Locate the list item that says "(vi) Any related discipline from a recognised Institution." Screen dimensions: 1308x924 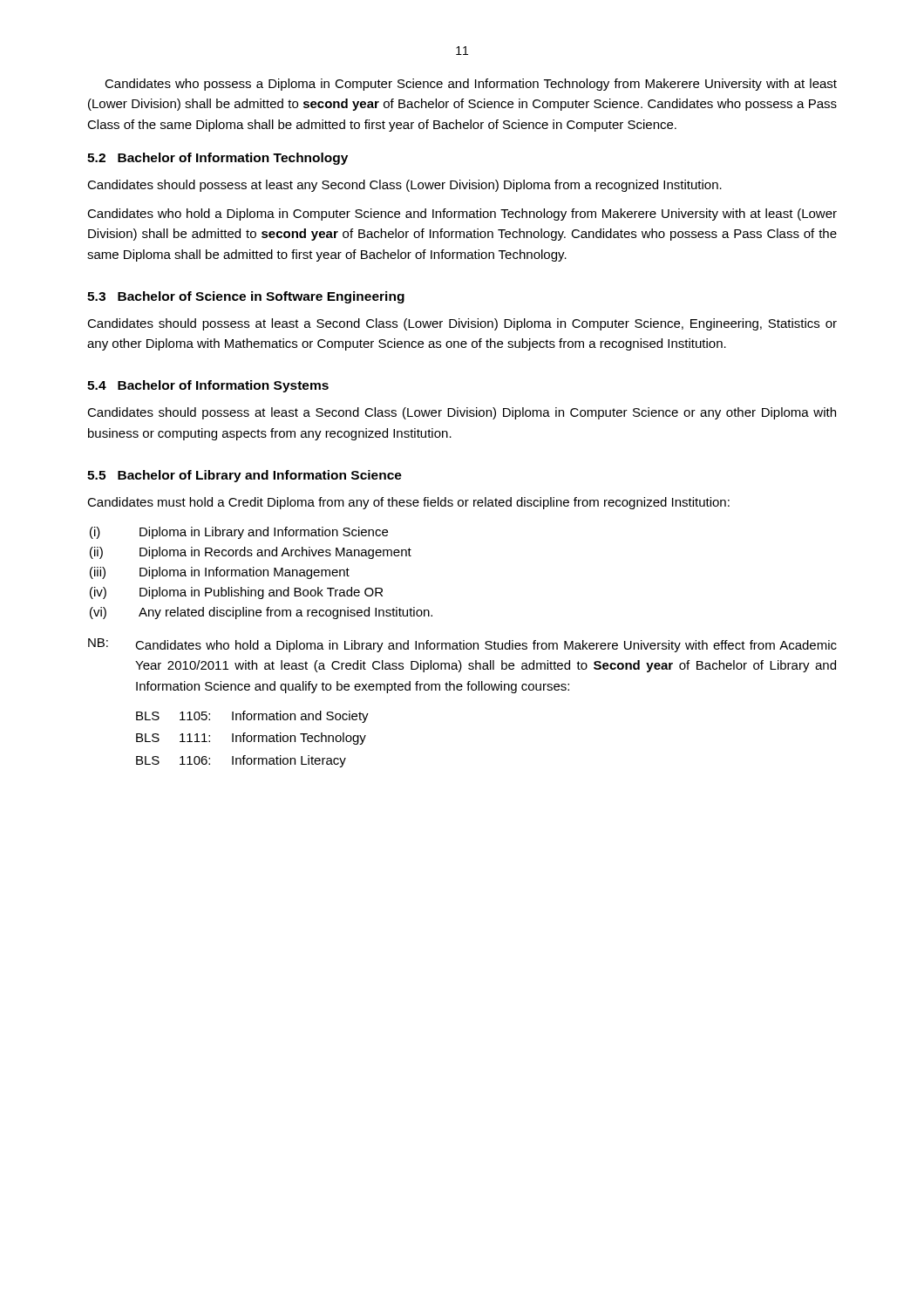point(261,613)
